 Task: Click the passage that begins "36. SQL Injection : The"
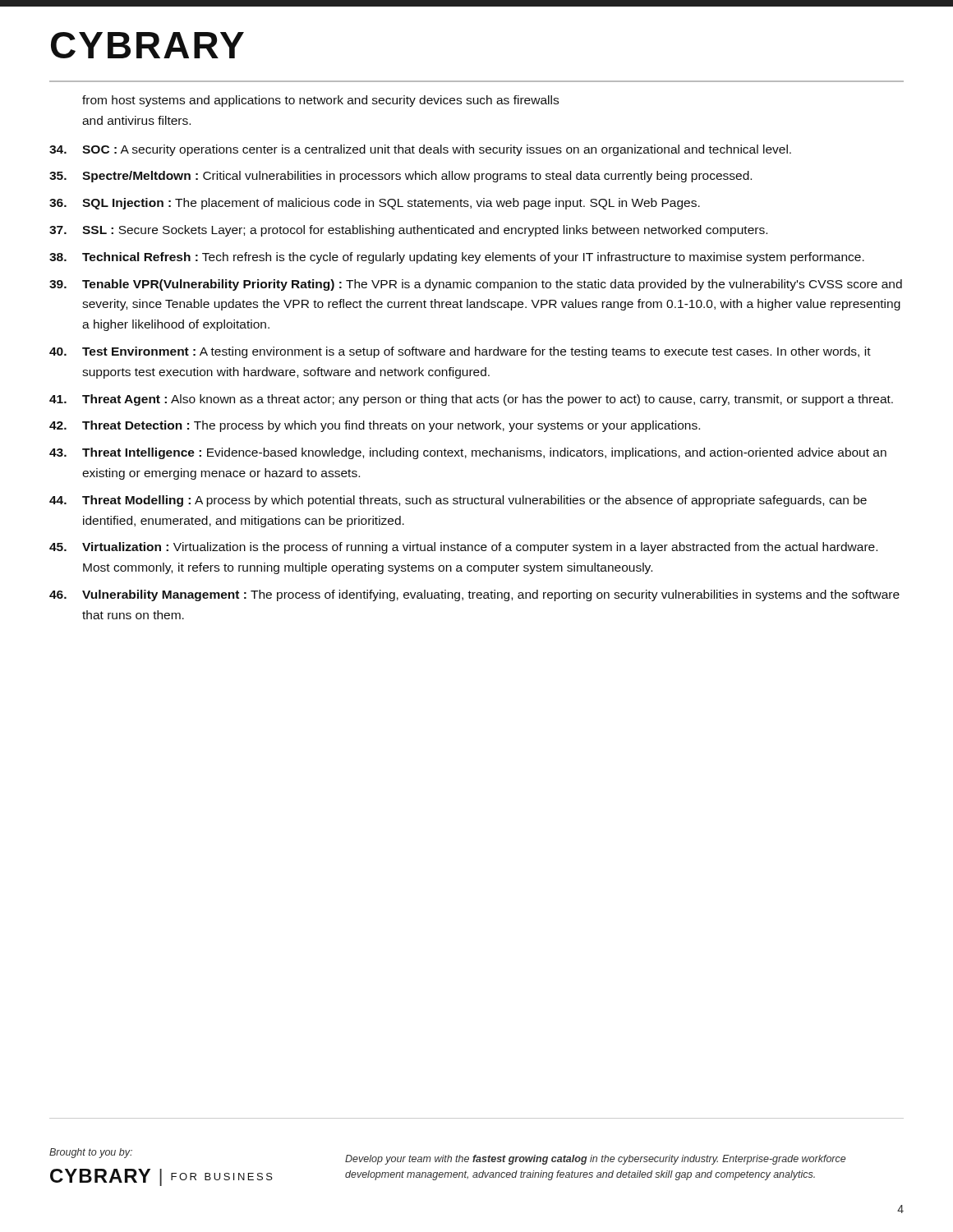coord(476,203)
